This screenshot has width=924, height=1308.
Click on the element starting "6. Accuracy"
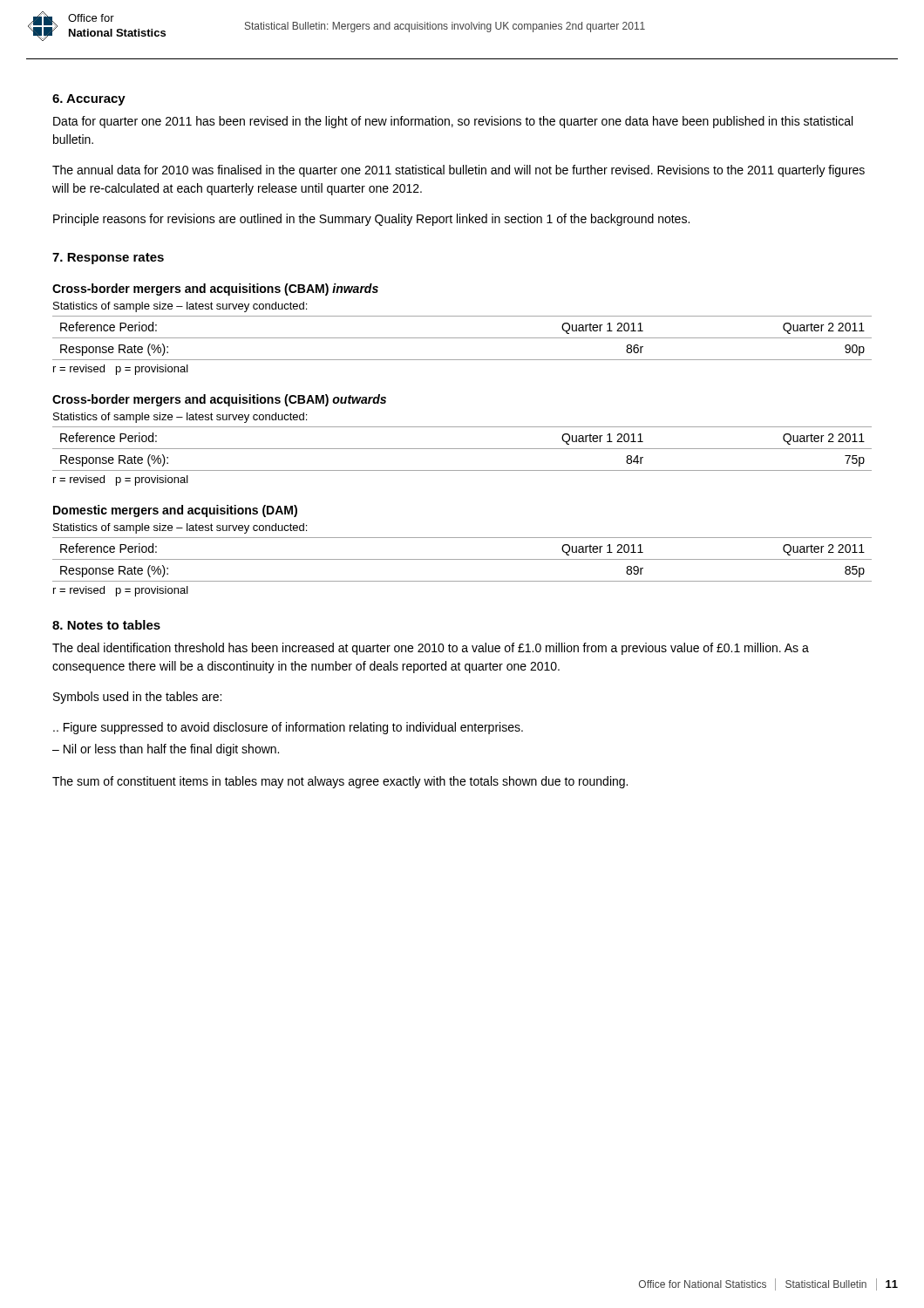point(89,98)
